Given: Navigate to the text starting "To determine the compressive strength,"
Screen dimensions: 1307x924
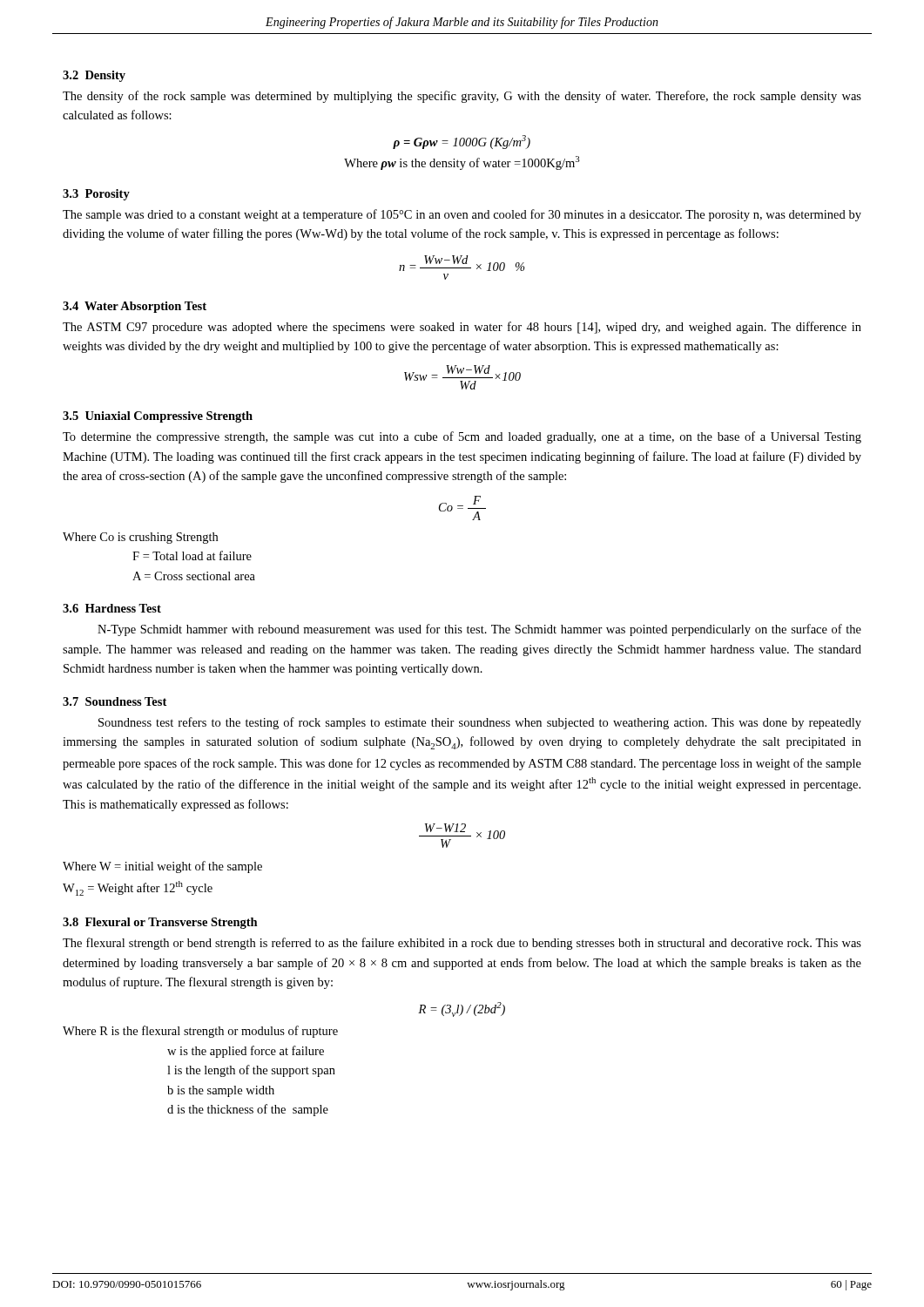Looking at the screenshot, I should pyautogui.click(x=462, y=457).
